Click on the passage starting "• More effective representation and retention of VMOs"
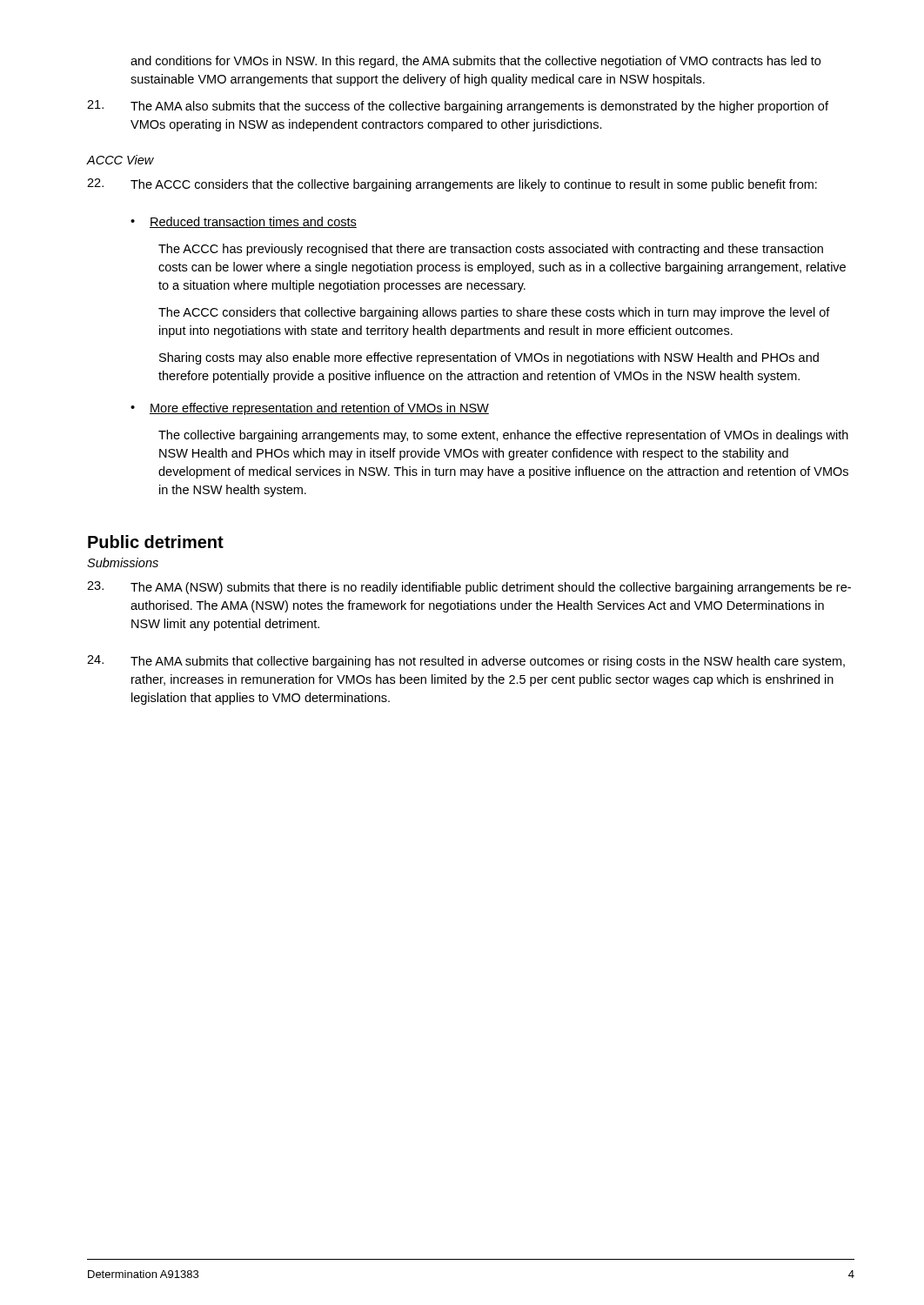Viewport: 924px width, 1305px height. click(x=492, y=454)
